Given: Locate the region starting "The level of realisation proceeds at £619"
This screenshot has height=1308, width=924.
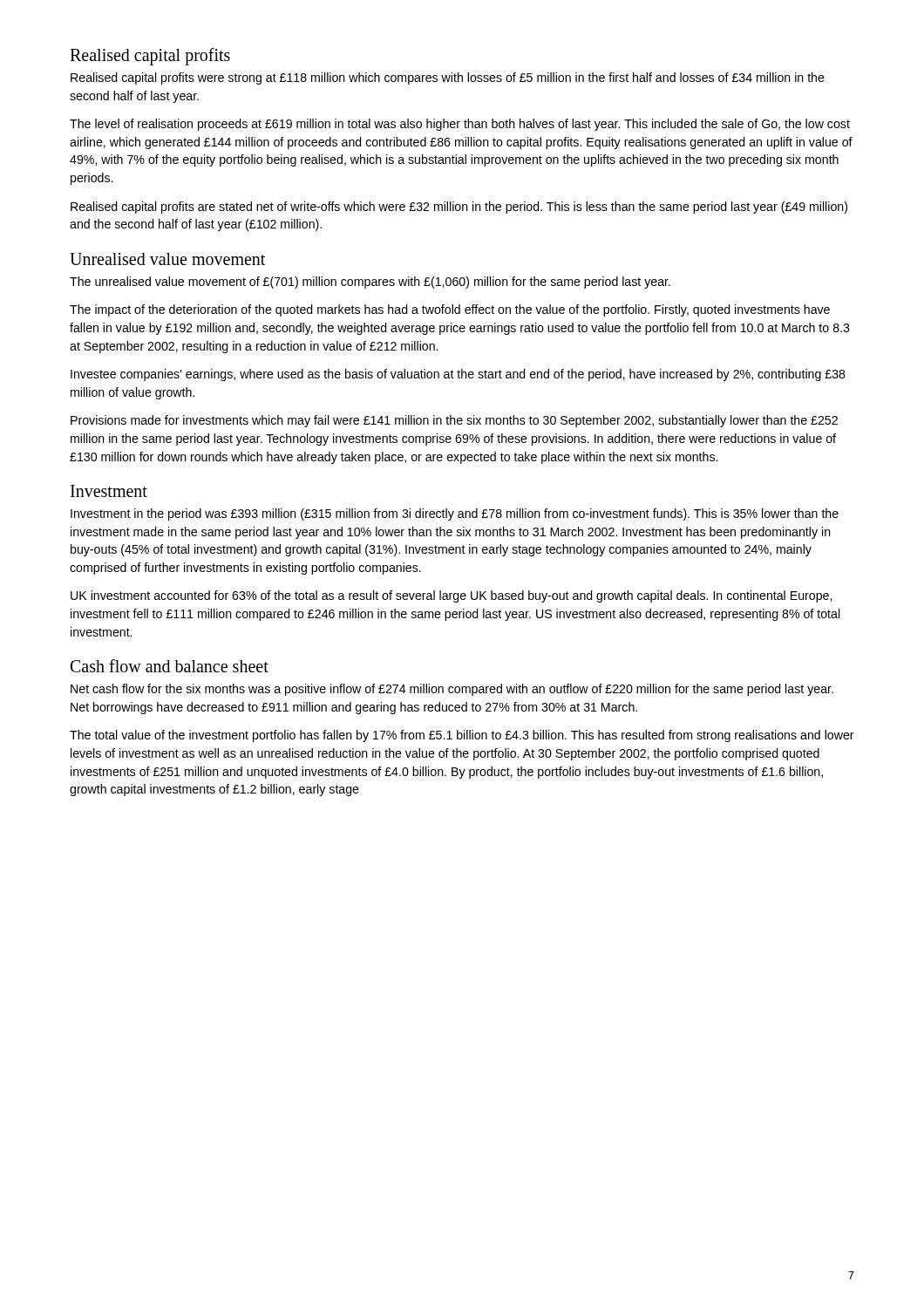Looking at the screenshot, I should coord(461,151).
